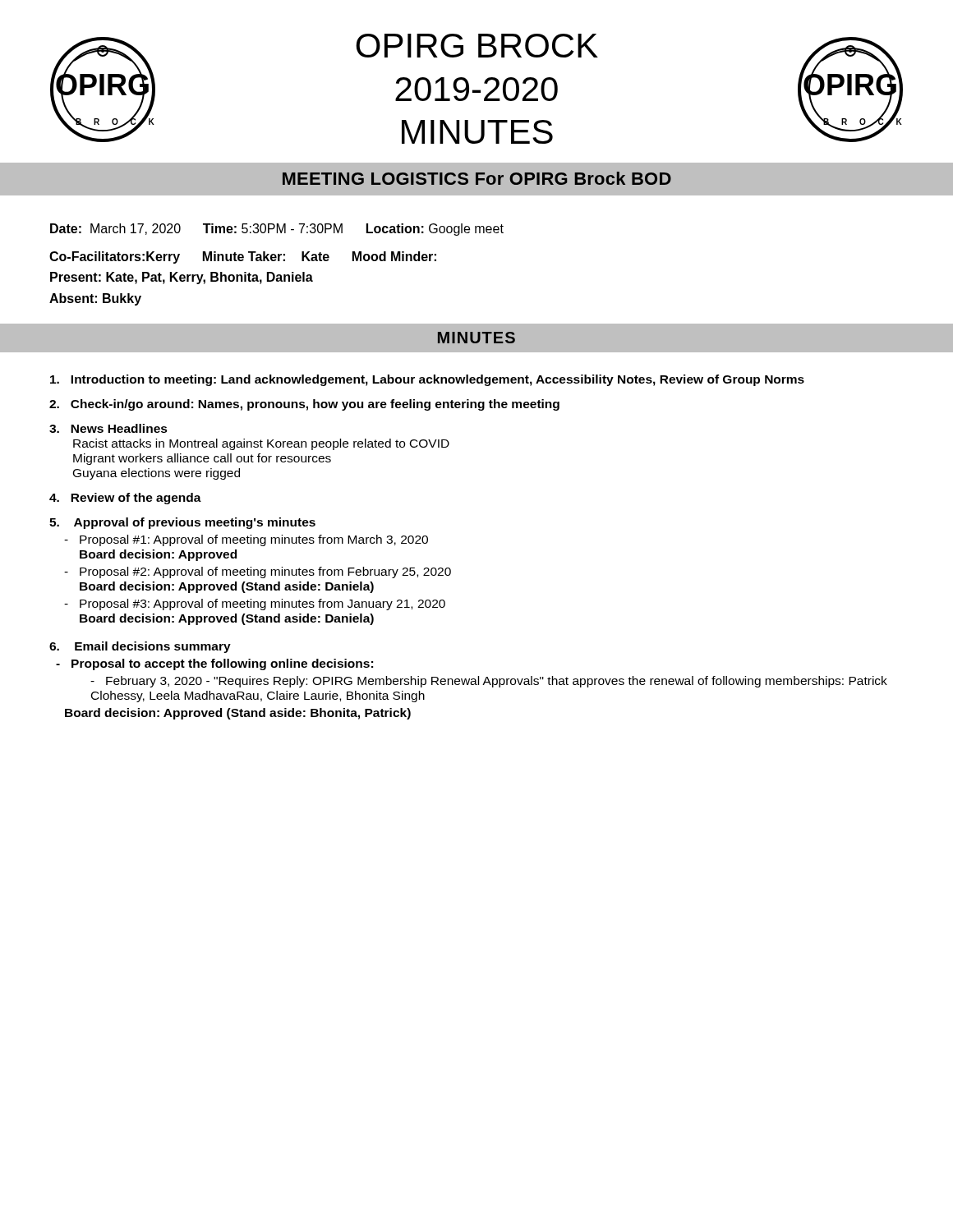This screenshot has height=1232, width=953.
Task: Find "OPIRG BROCK2019-2020MINUTES" on this page
Action: tap(476, 89)
